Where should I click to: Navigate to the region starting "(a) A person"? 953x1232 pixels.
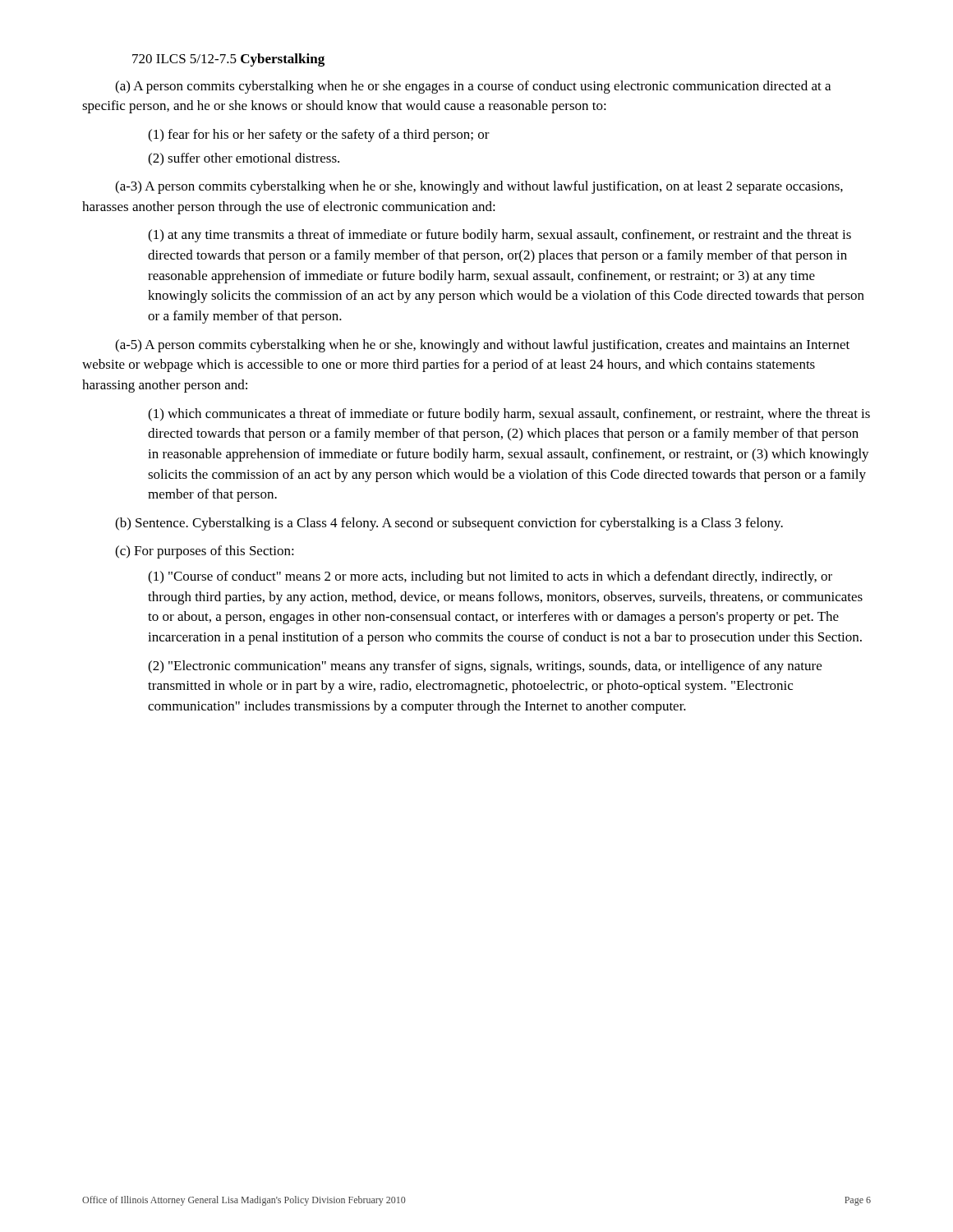pos(457,96)
